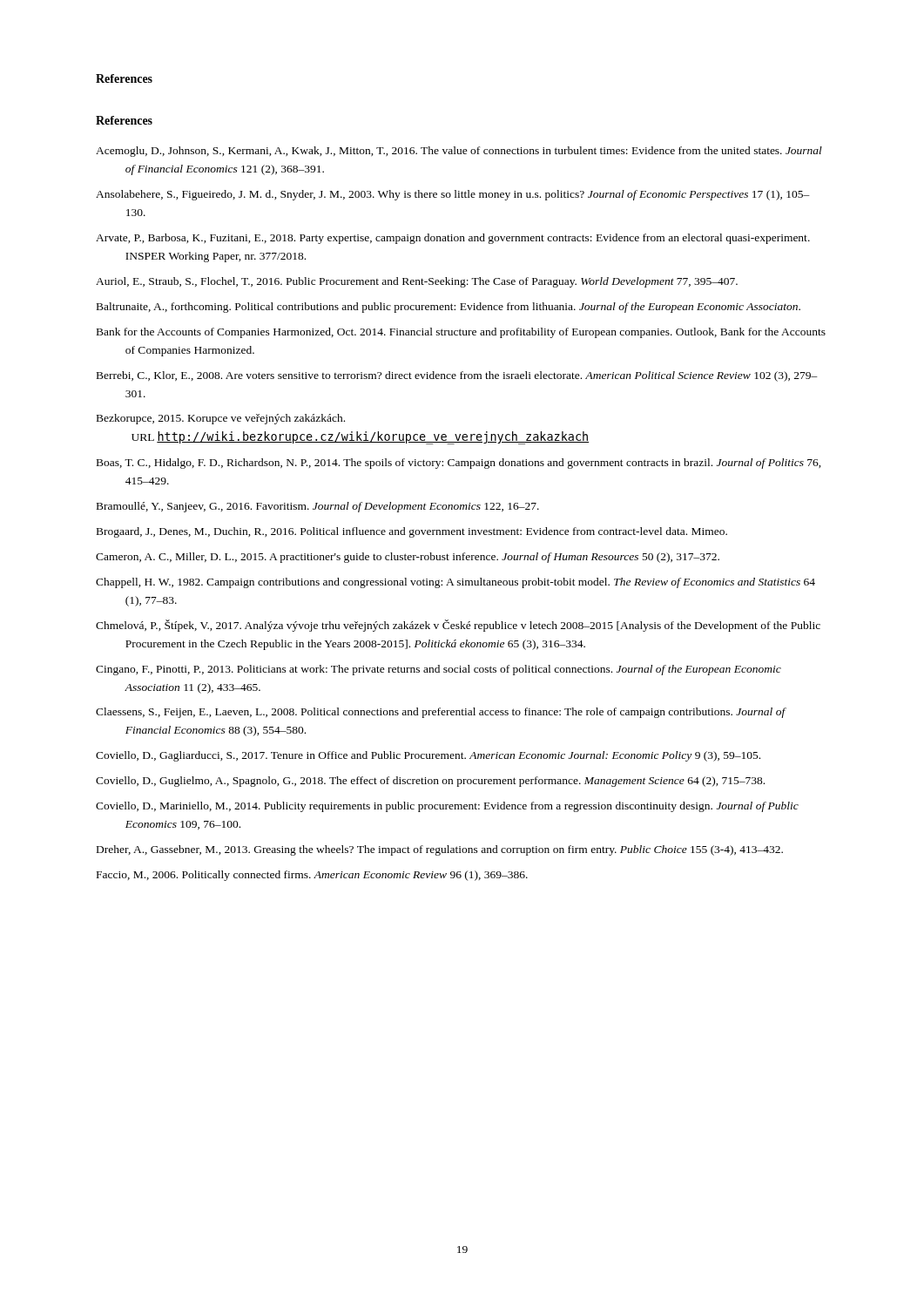Screen dimensions: 1307x924
Task: Click on the element starting "Boas, T. C.,"
Action: pyautogui.click(x=459, y=472)
